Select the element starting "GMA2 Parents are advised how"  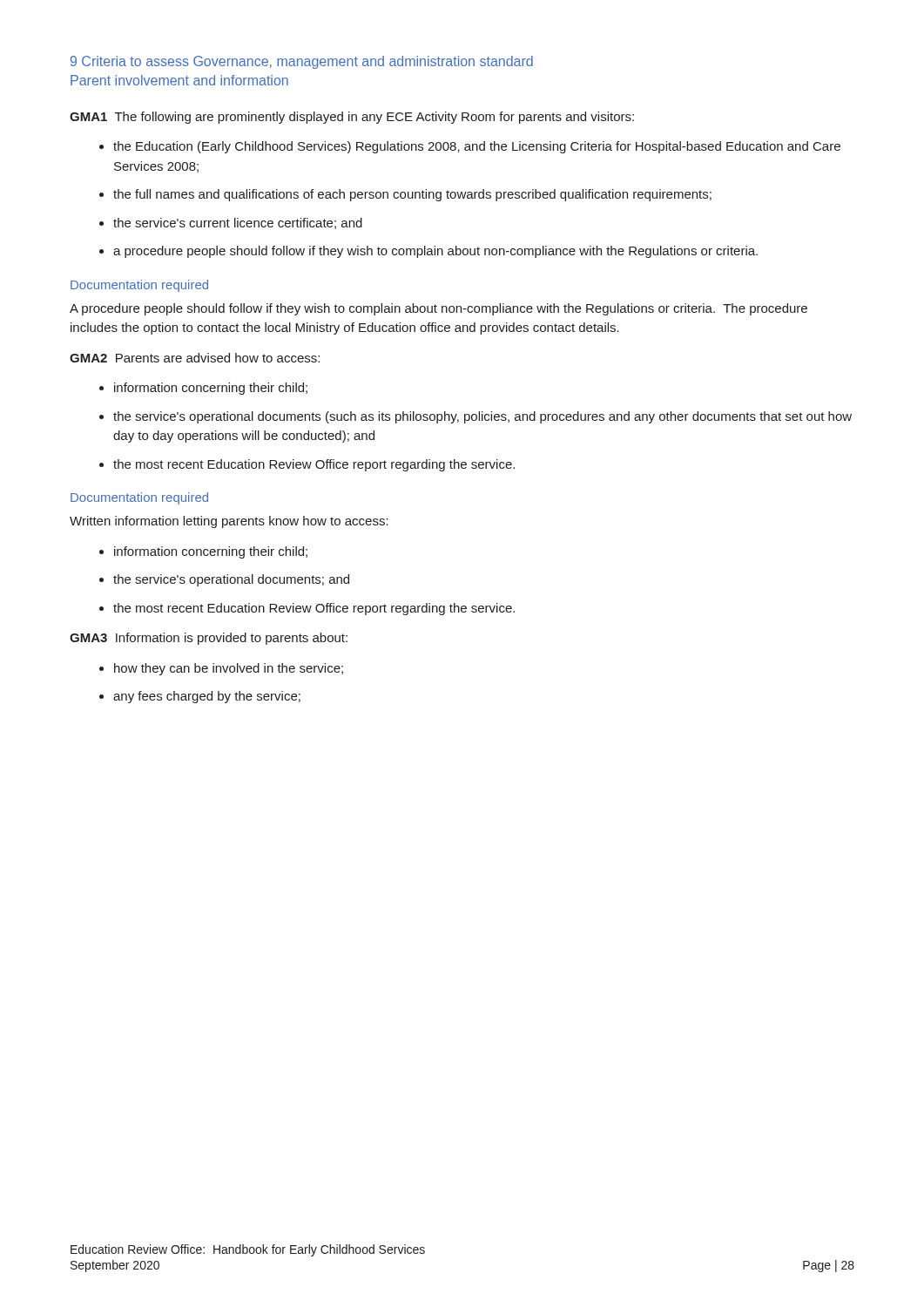[x=195, y=358]
